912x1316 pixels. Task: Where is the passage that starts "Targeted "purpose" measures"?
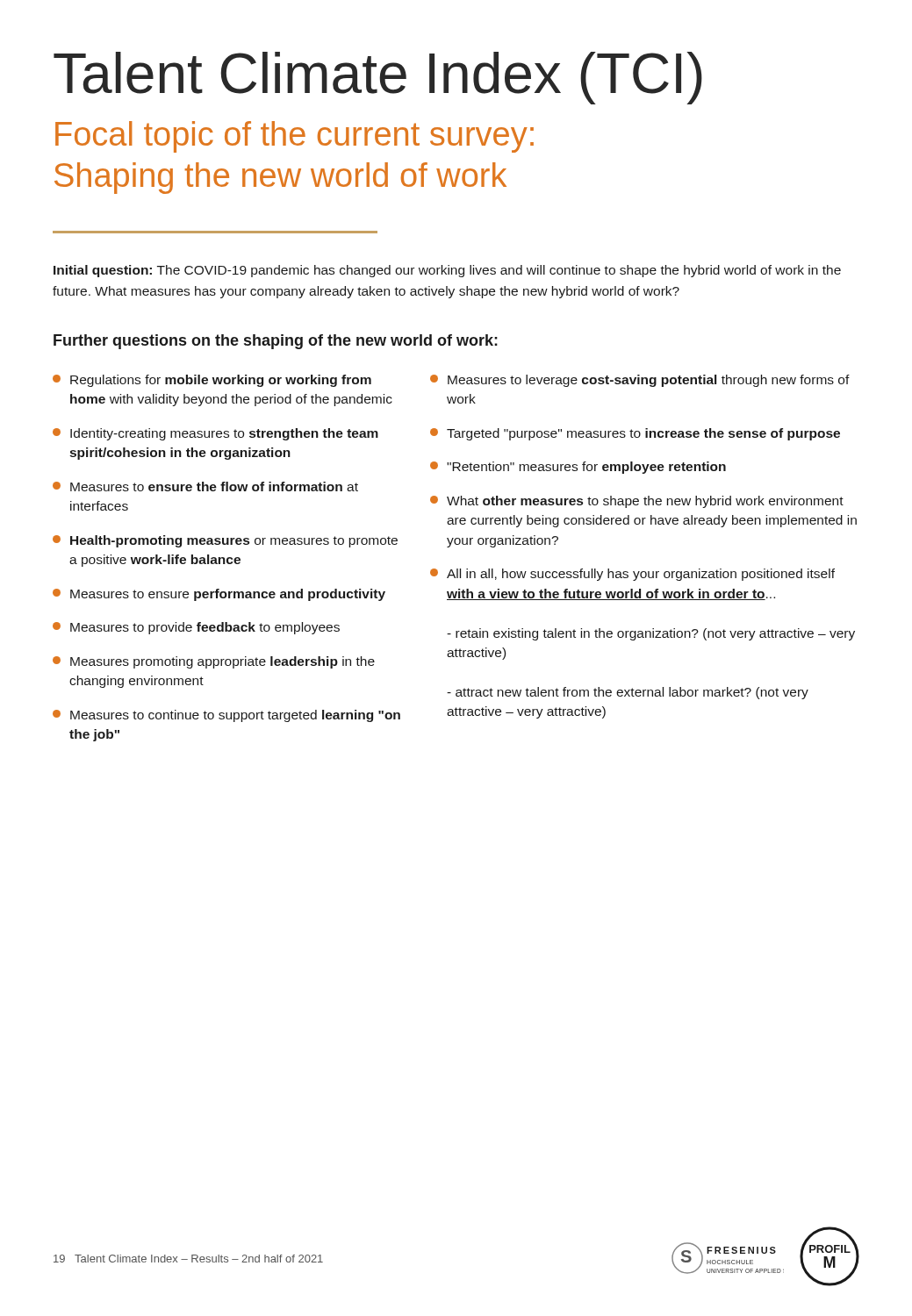click(645, 433)
